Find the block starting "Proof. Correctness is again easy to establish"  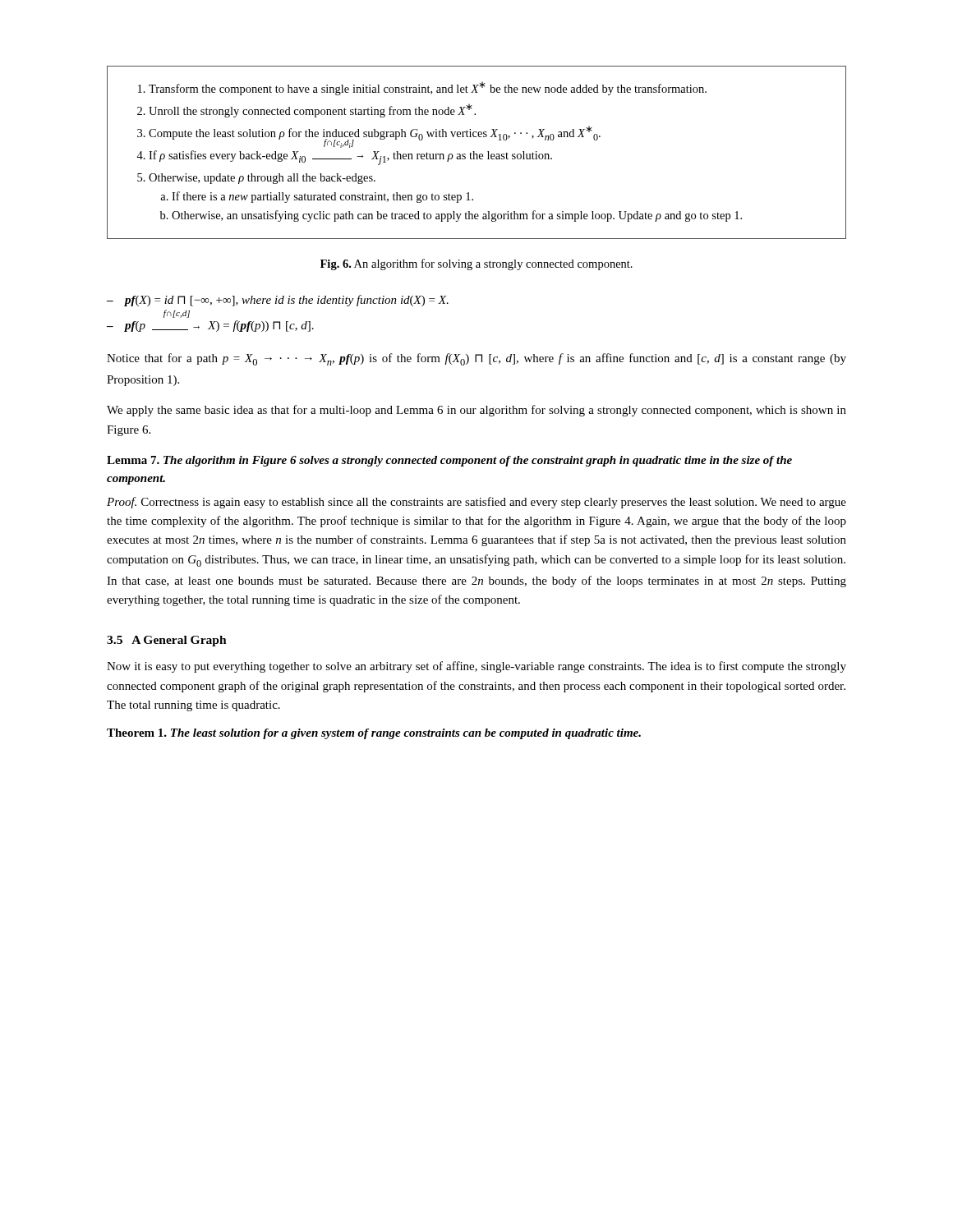(476, 551)
